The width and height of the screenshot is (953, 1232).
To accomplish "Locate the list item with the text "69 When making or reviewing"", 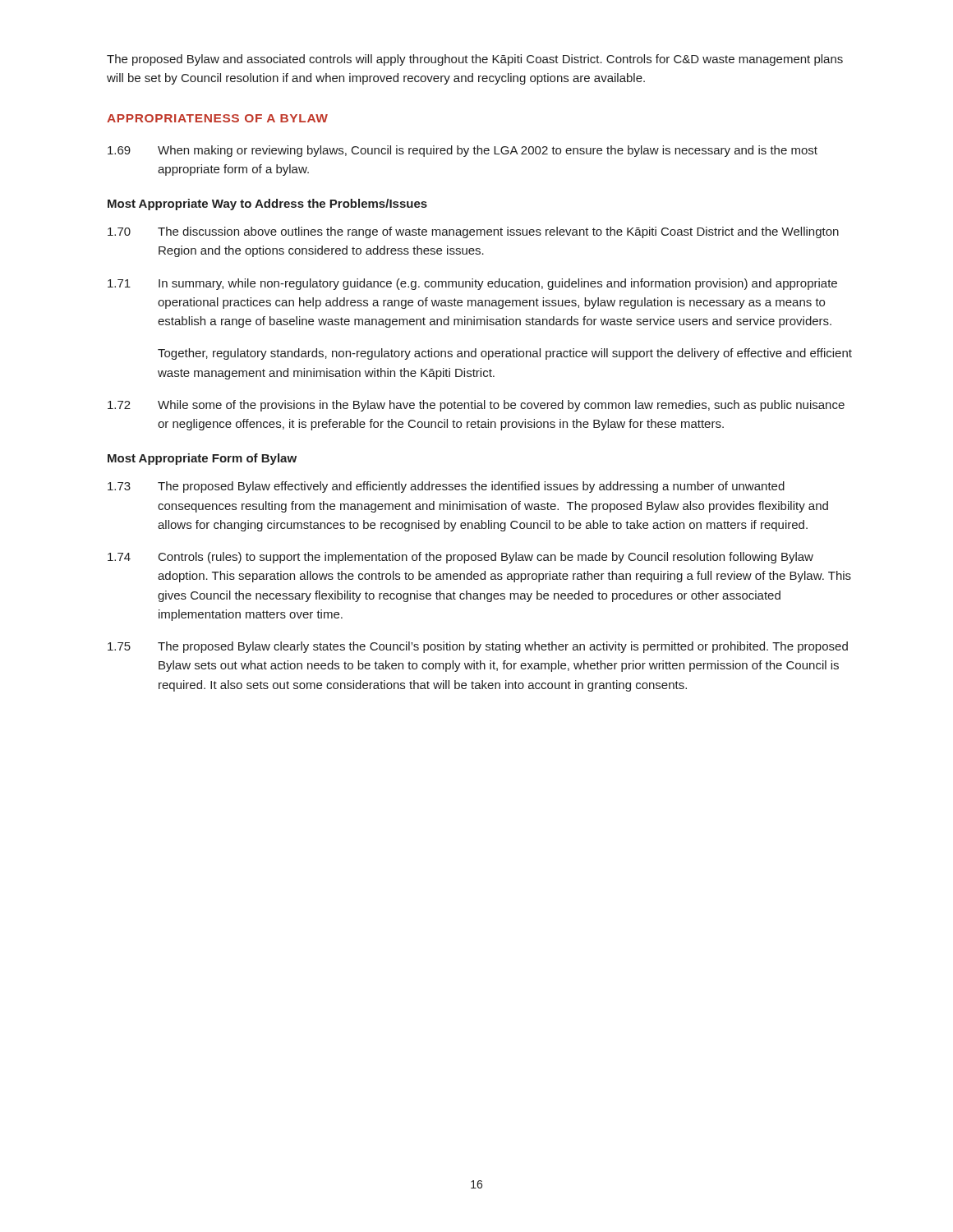I will click(481, 159).
